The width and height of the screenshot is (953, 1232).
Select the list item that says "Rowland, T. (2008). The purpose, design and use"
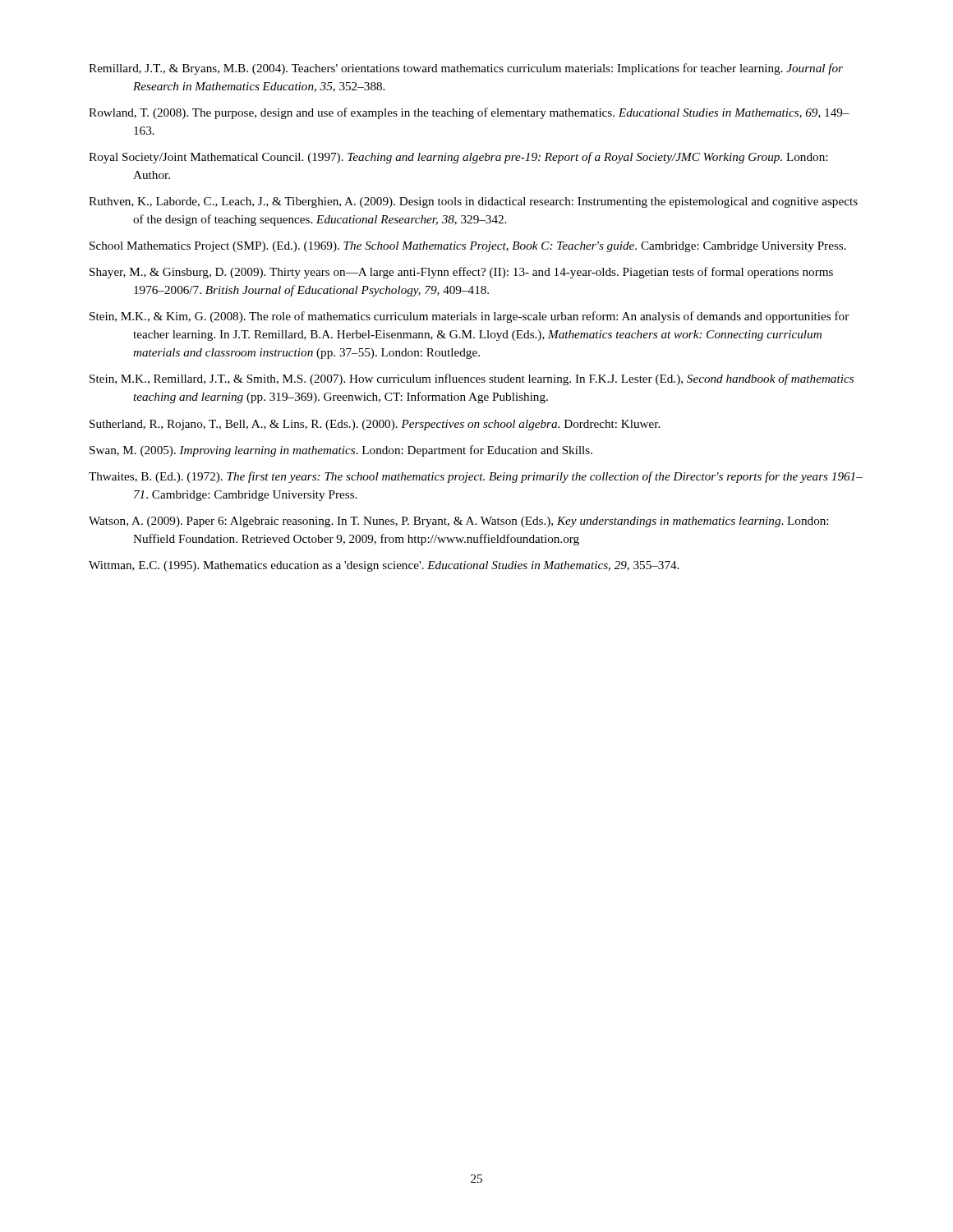click(469, 121)
